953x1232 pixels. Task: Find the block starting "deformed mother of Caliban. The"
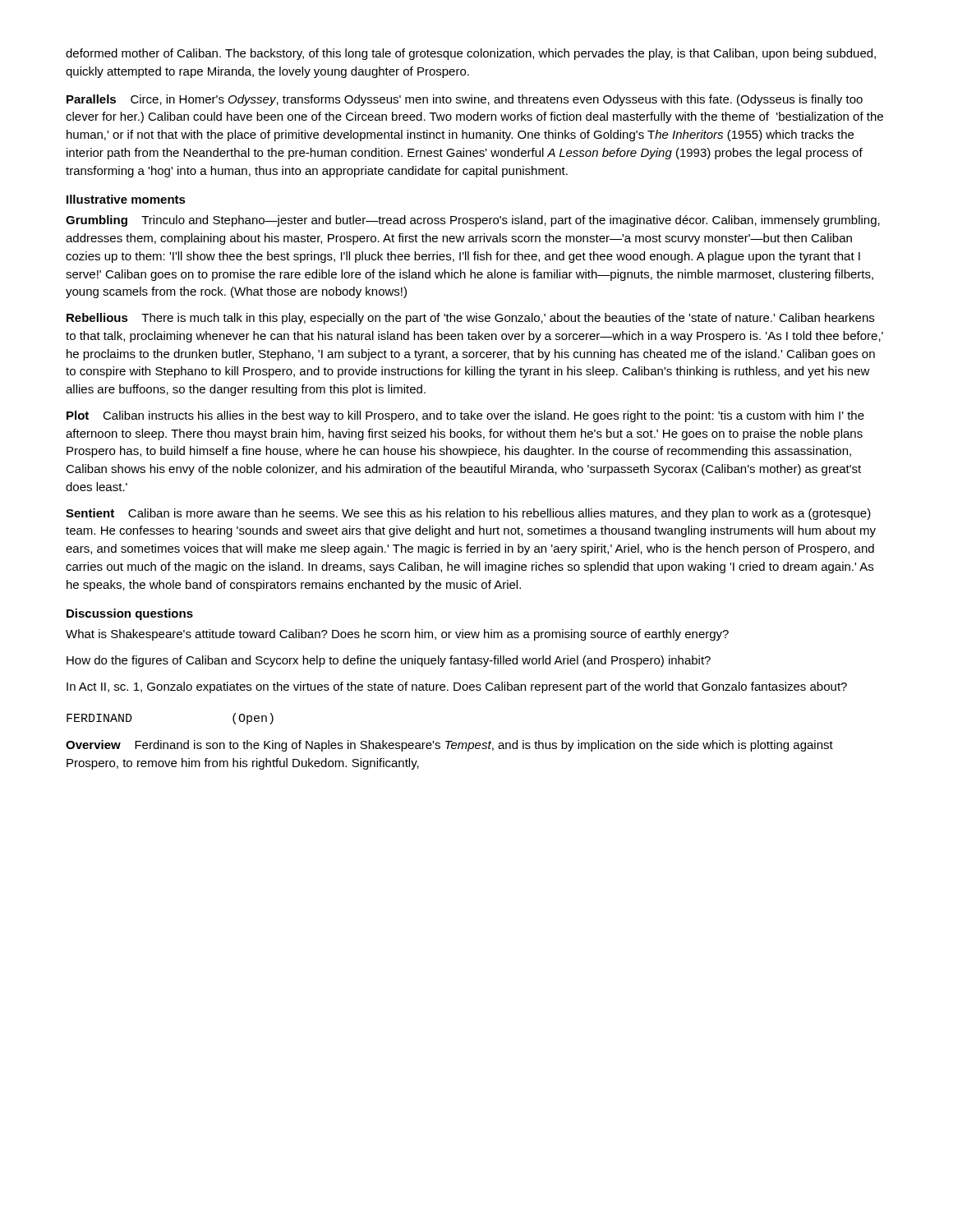(x=471, y=62)
